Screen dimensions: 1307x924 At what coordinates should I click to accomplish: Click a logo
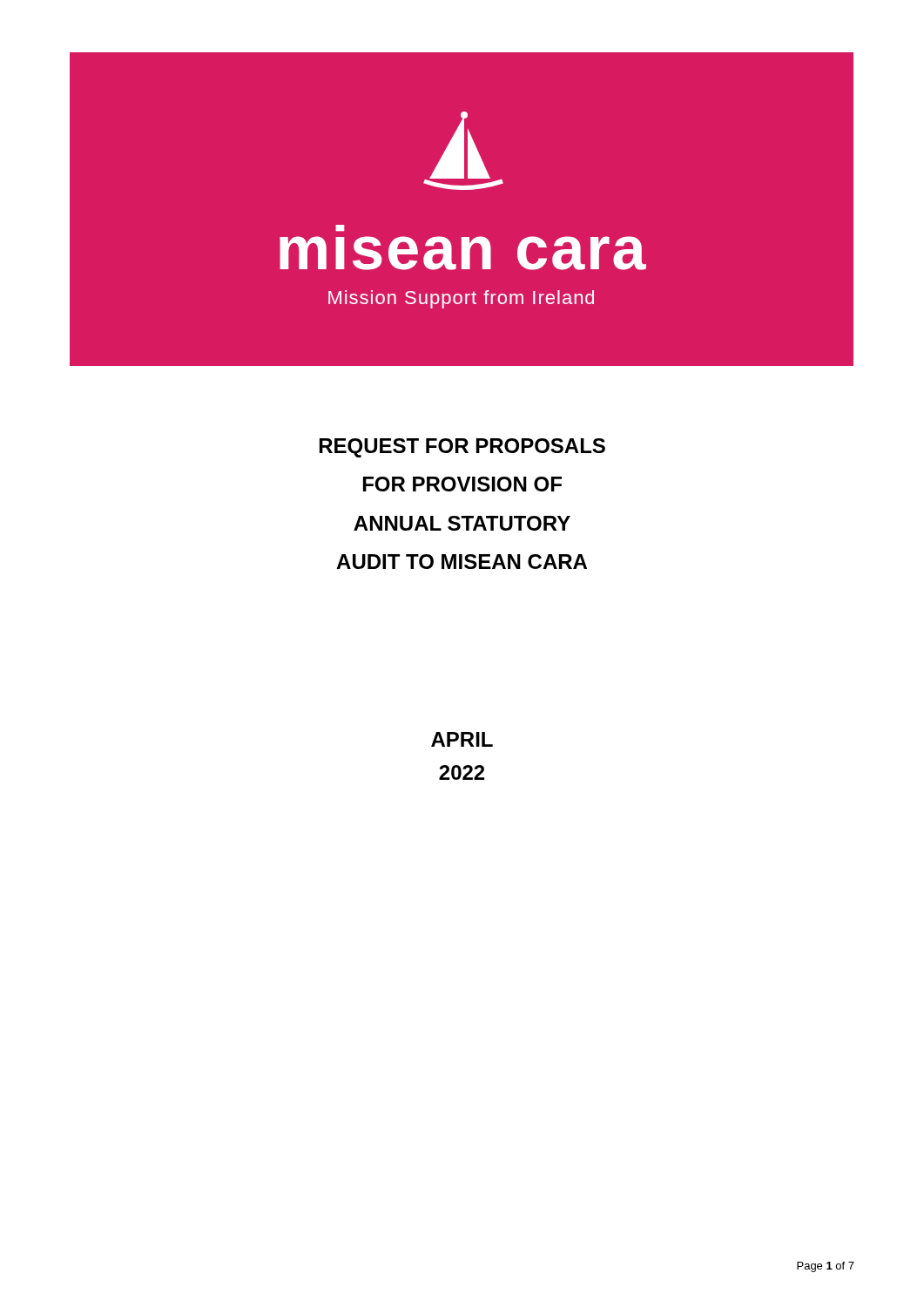tap(462, 209)
